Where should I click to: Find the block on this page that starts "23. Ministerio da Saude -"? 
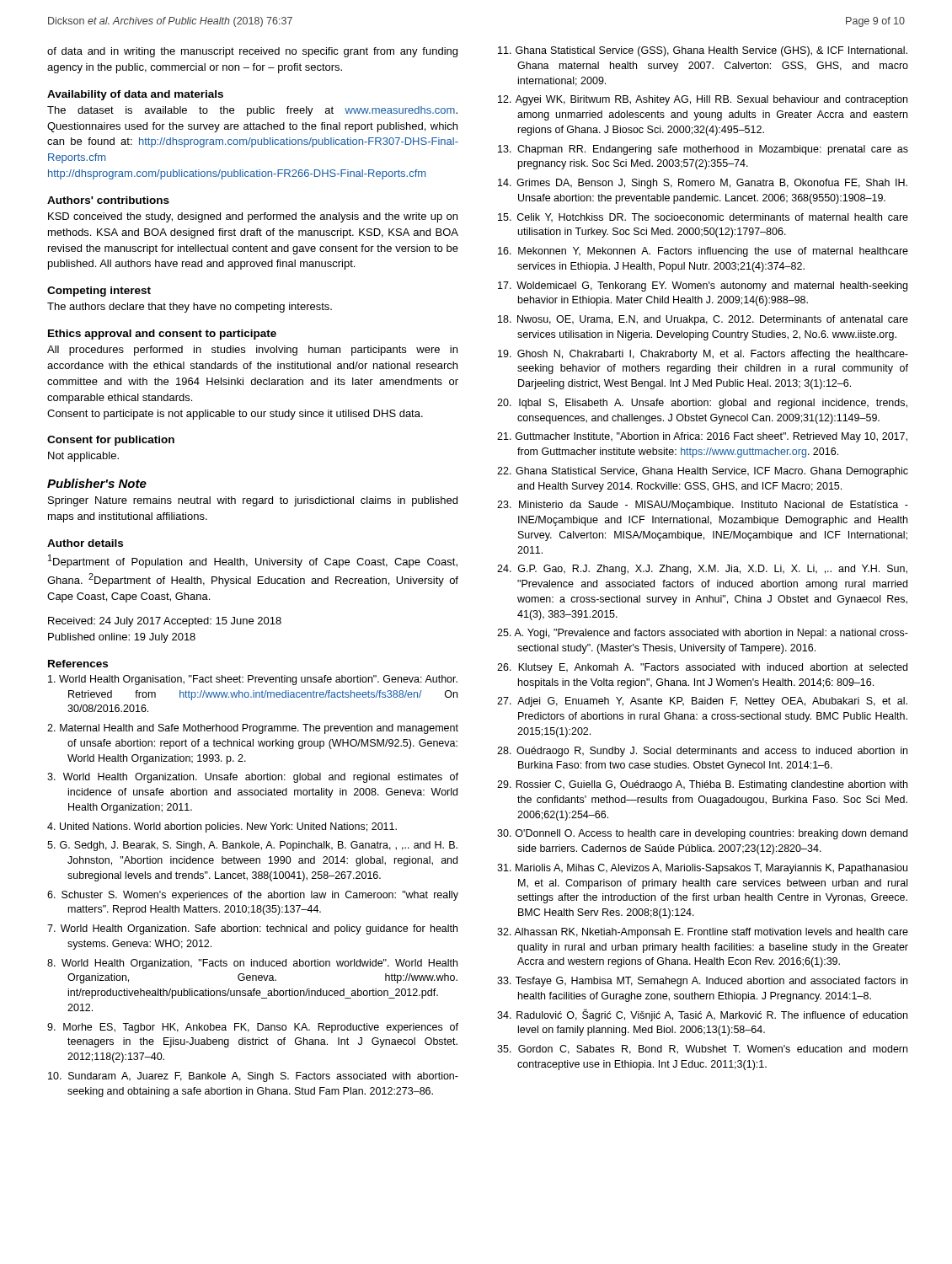click(x=703, y=527)
